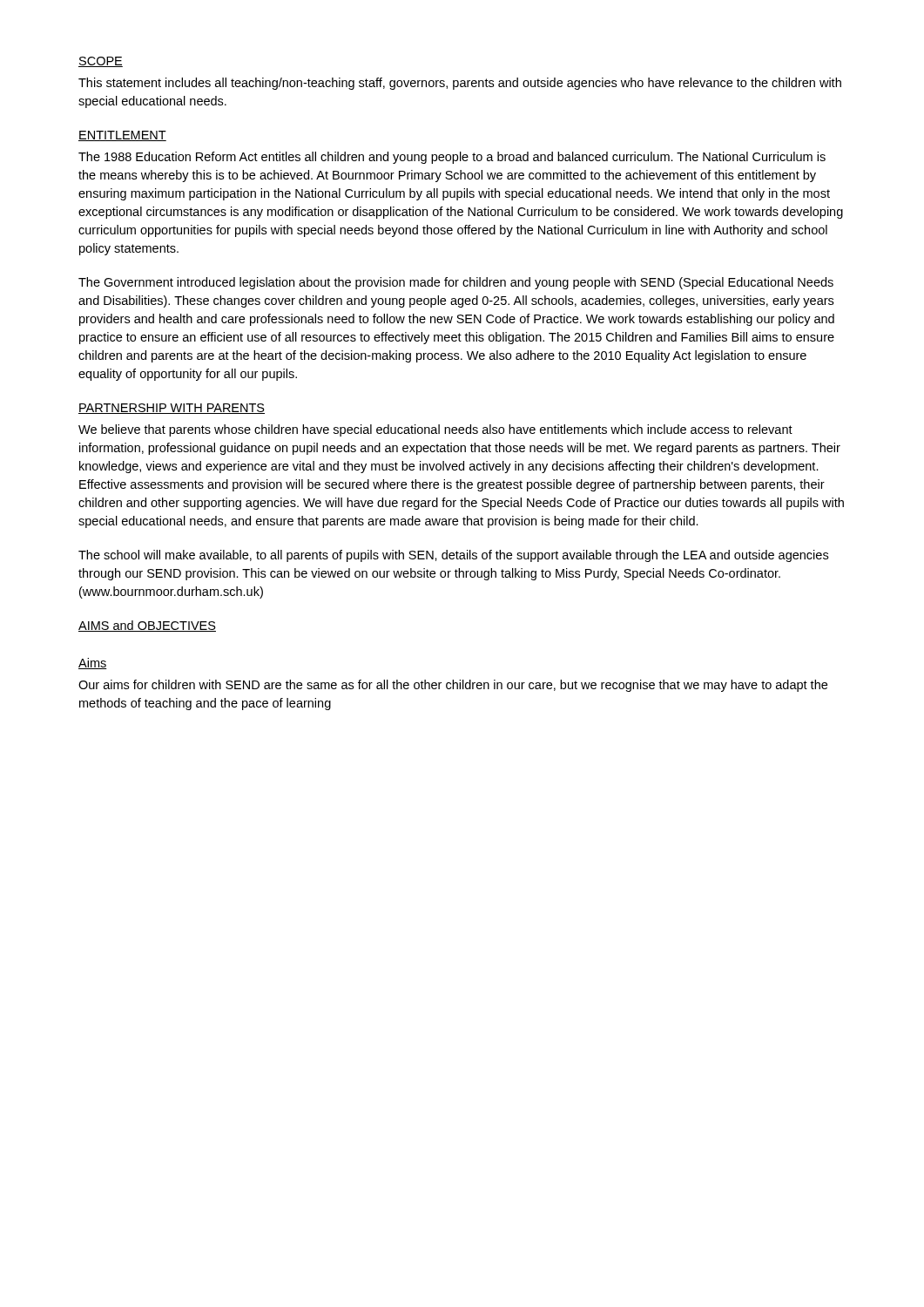Find the passage starting "The Government introduced legislation about the provision made"

tap(462, 329)
